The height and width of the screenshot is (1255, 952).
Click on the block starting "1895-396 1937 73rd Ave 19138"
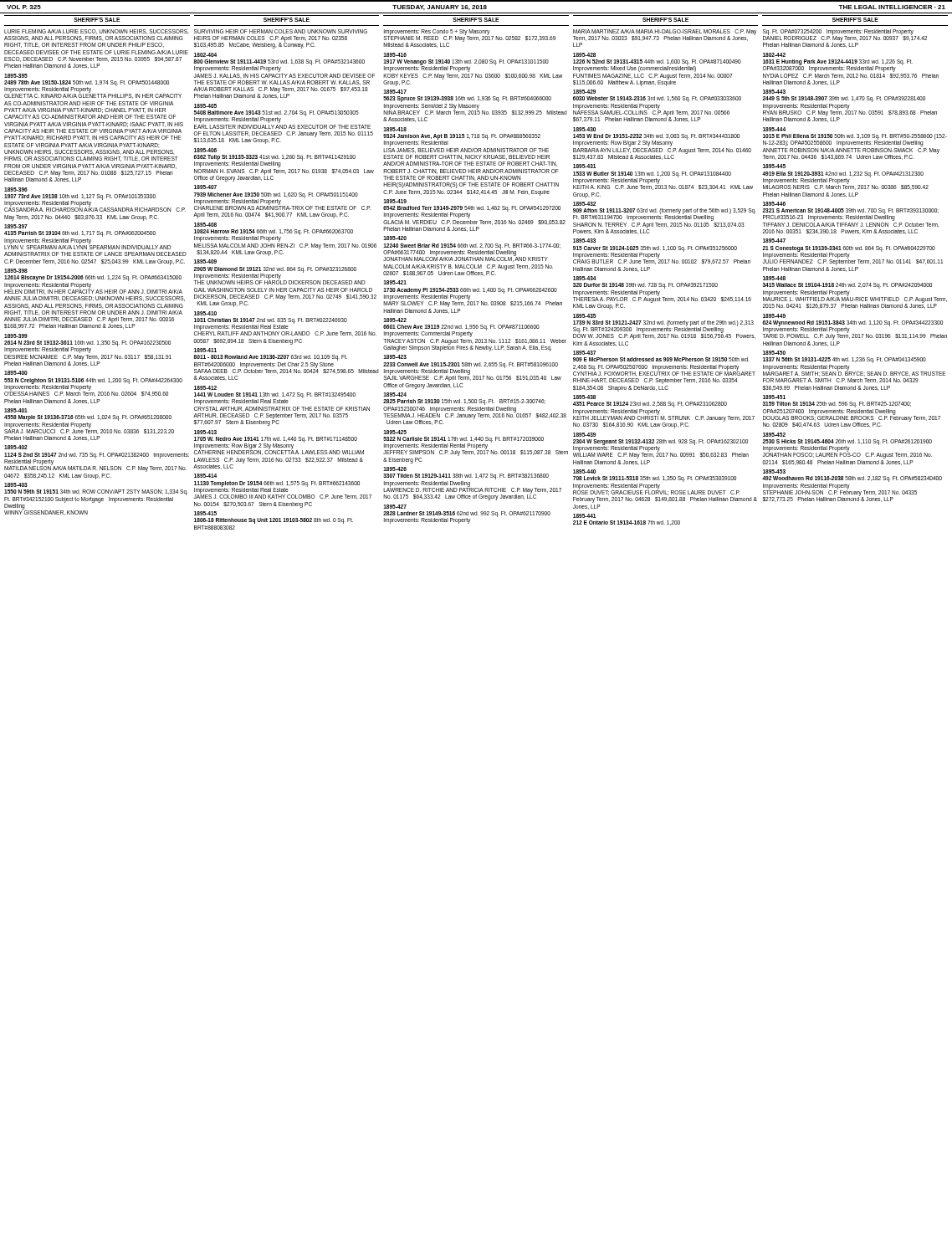coord(95,203)
